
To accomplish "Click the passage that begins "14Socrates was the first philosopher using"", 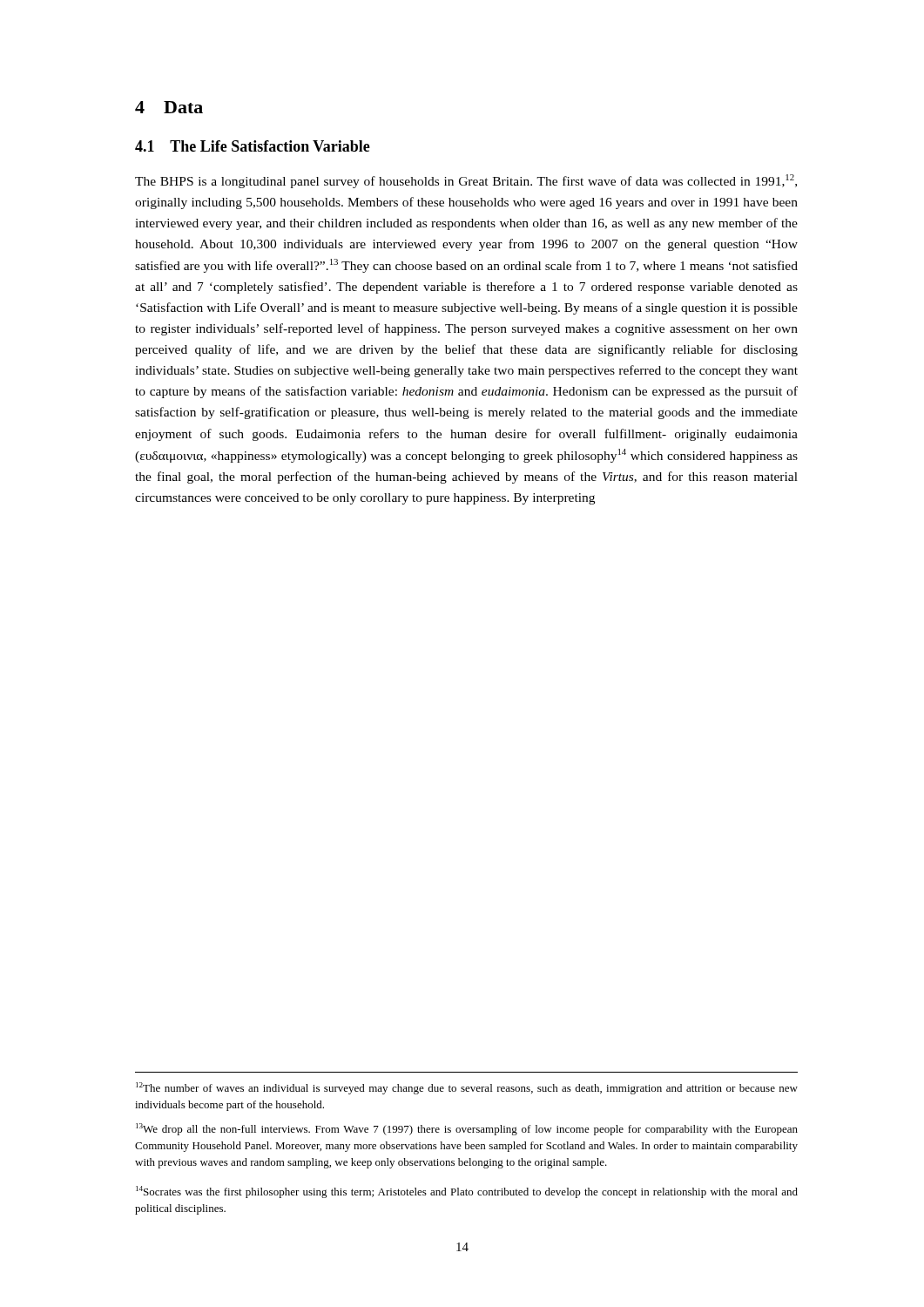I will [x=466, y=1199].
